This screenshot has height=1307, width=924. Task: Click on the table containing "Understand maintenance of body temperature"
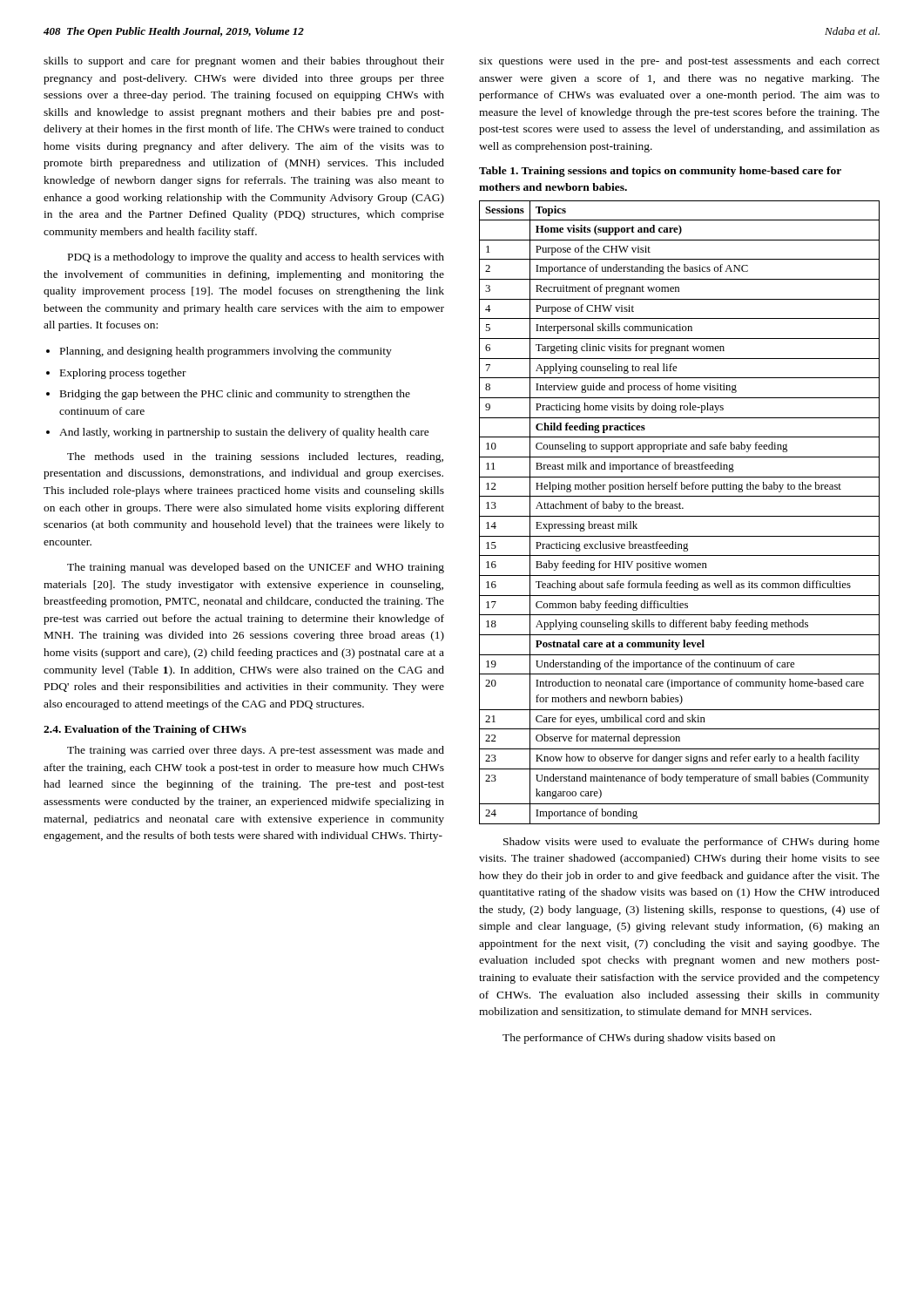[x=679, y=512]
